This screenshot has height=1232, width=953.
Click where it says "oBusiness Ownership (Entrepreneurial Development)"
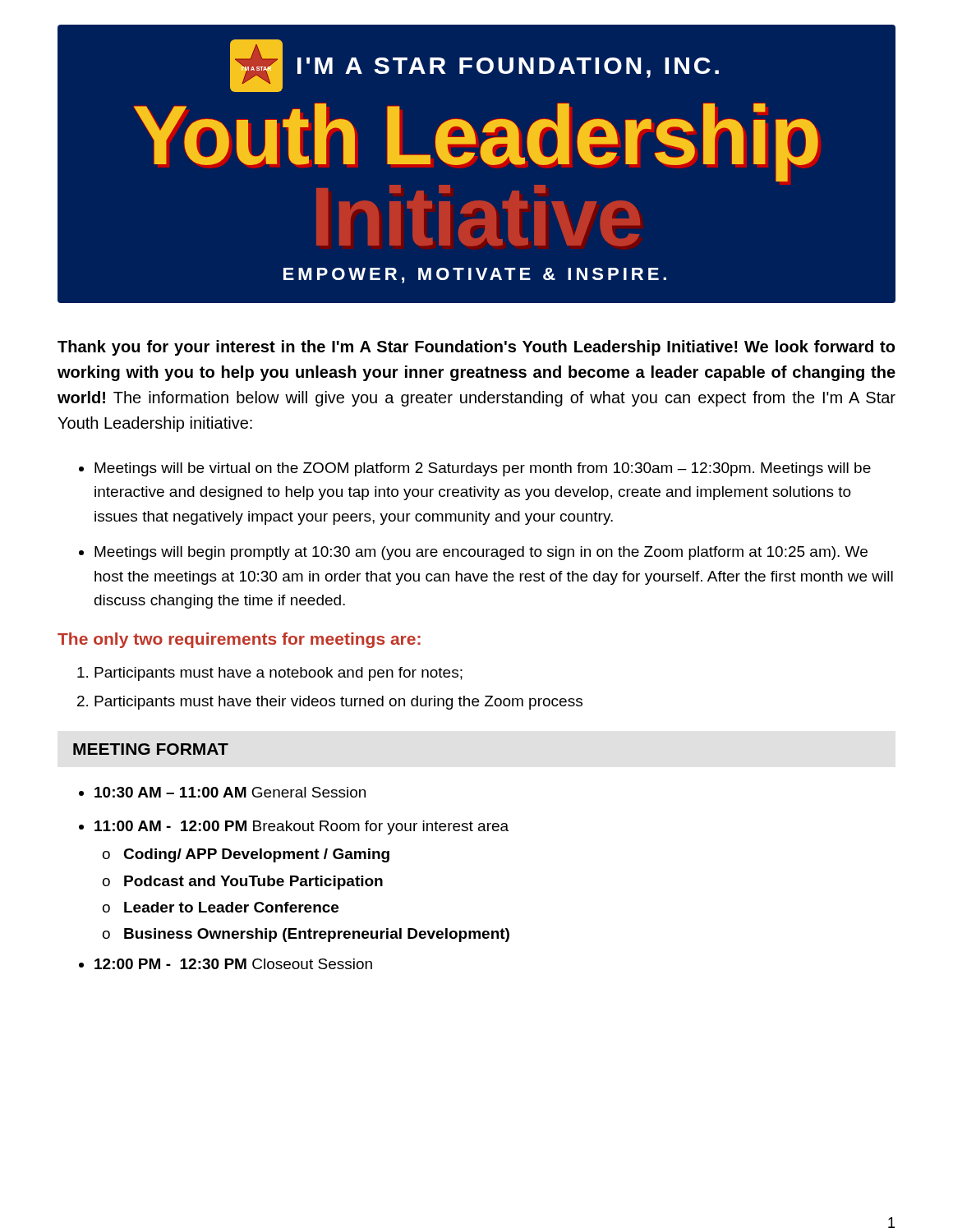tap(317, 934)
